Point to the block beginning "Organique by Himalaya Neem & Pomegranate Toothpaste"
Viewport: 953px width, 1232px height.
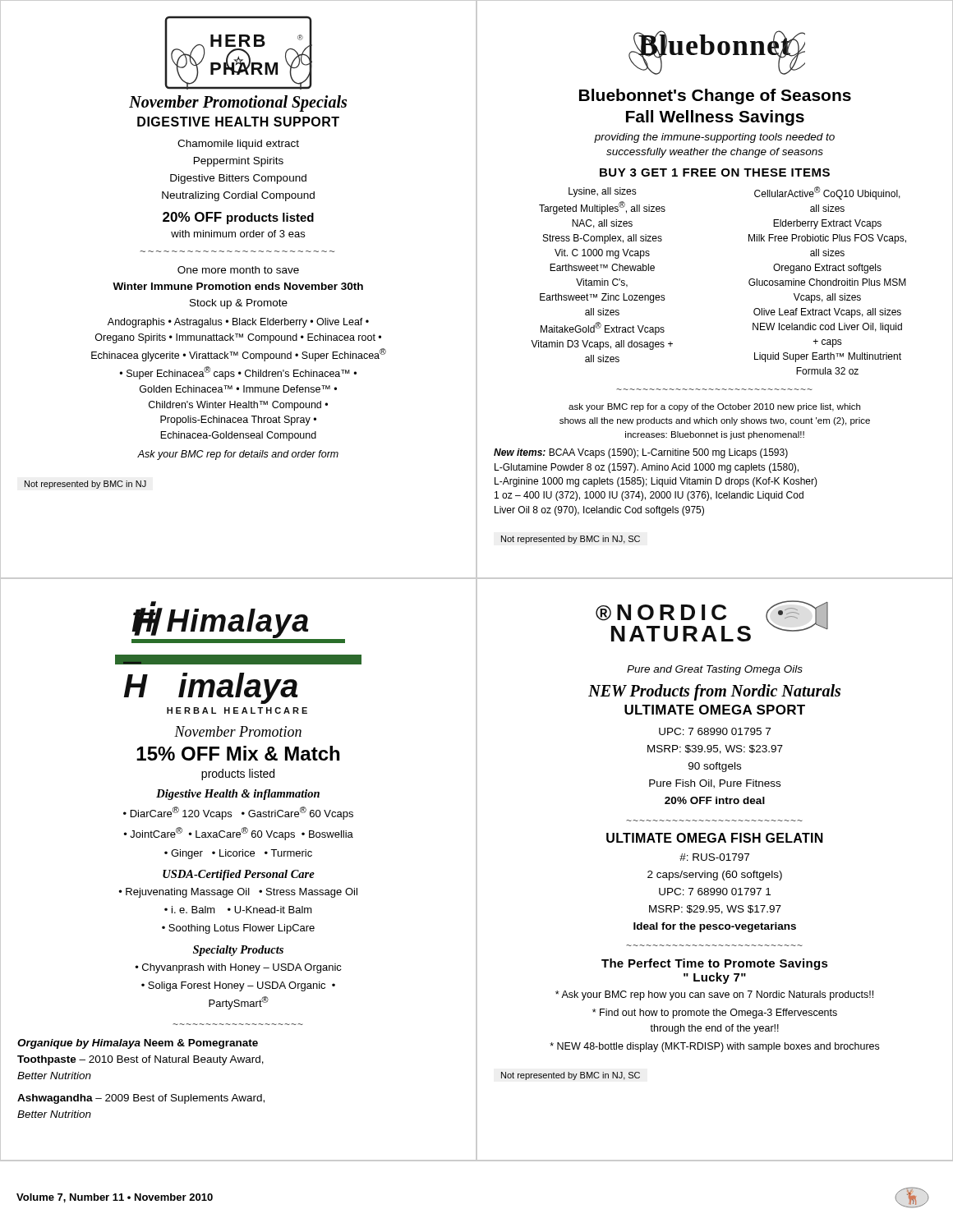[x=141, y=1059]
